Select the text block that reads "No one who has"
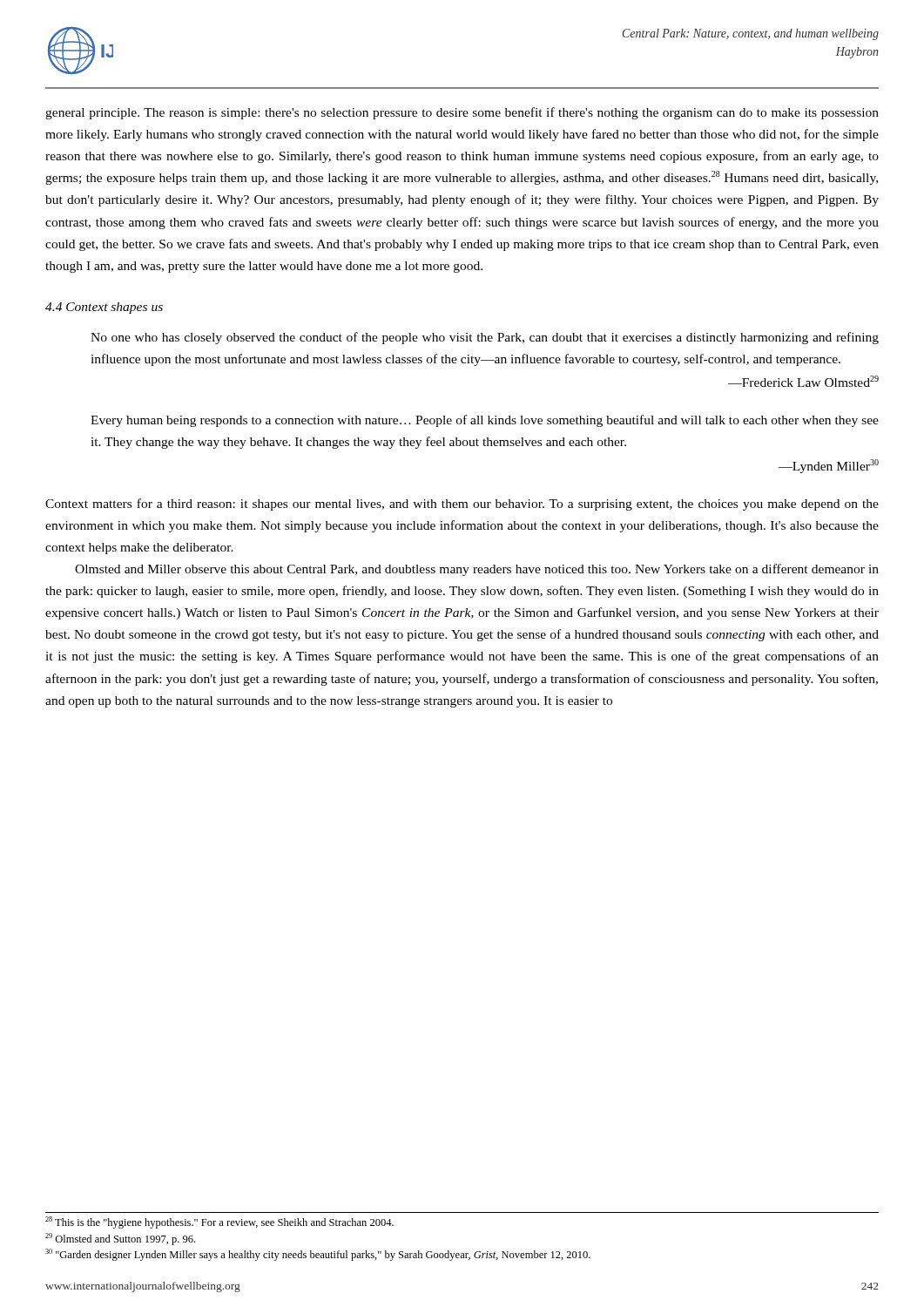This screenshot has height=1307, width=924. (485, 360)
